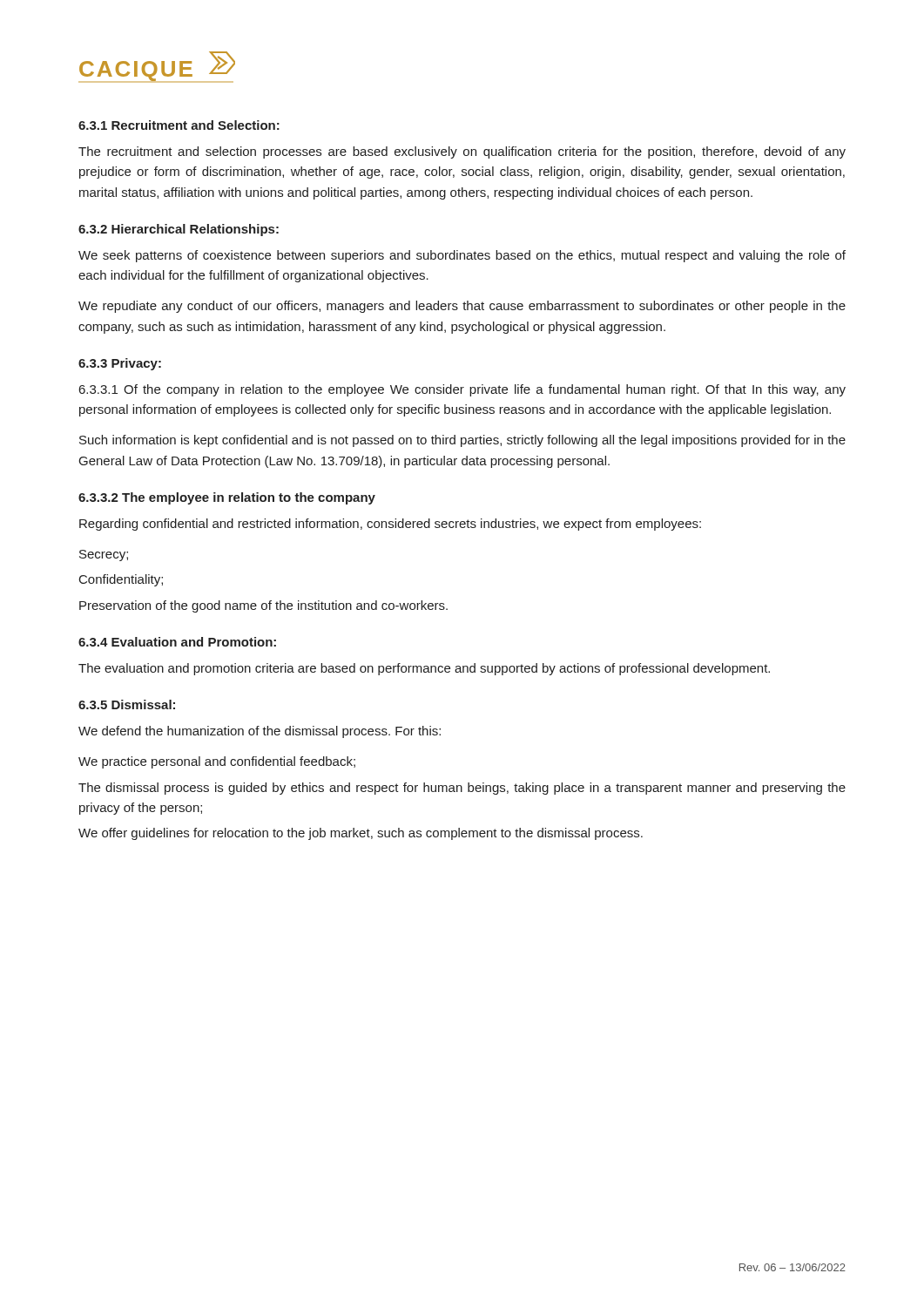Screen dimensions: 1307x924
Task: Locate the text "6.3.3.2 The employee in relation to the company"
Action: (227, 497)
